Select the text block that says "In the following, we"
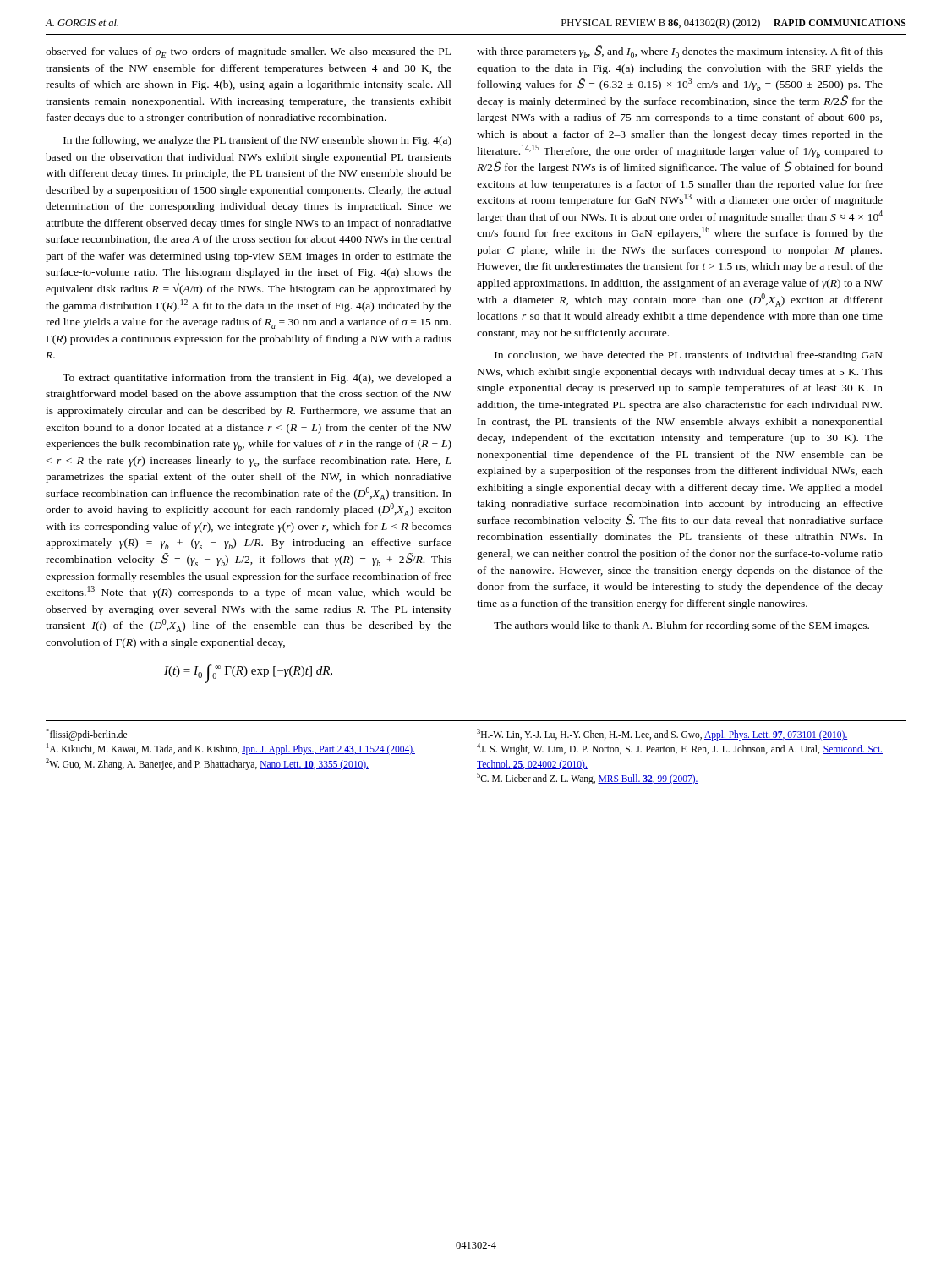 (x=249, y=248)
